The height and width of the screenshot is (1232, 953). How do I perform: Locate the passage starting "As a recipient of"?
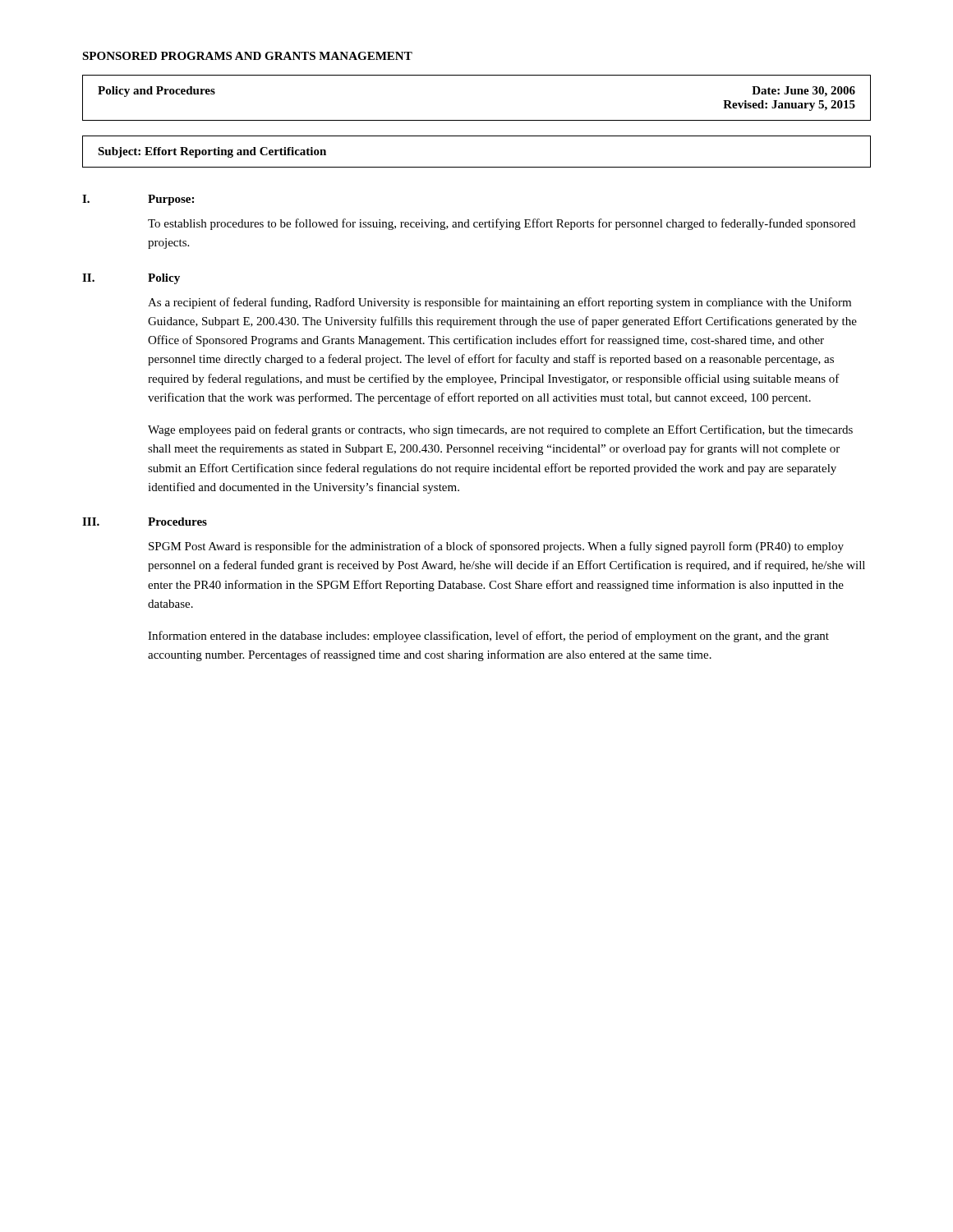[509, 395]
